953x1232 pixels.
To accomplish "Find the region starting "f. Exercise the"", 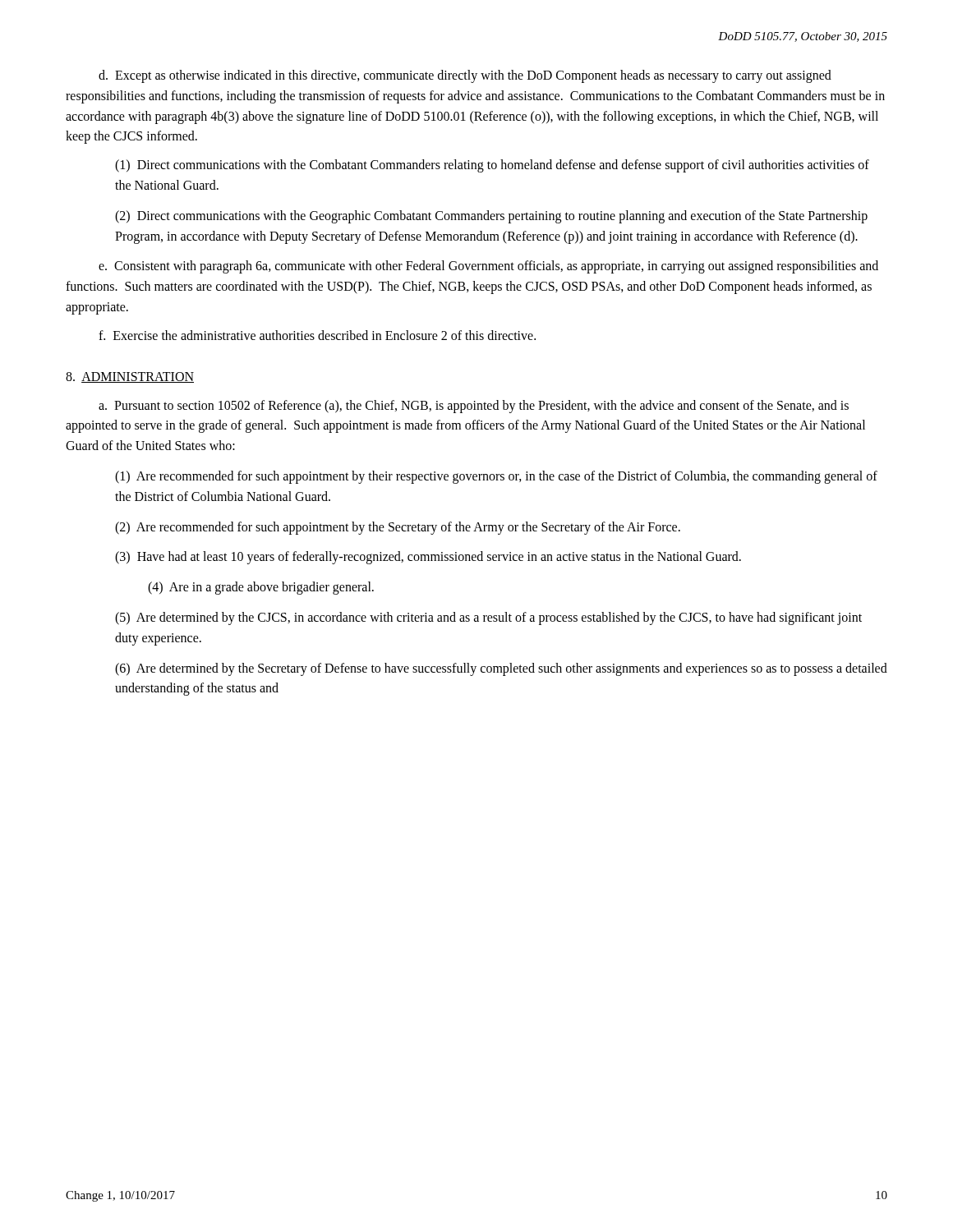I will coord(318,335).
